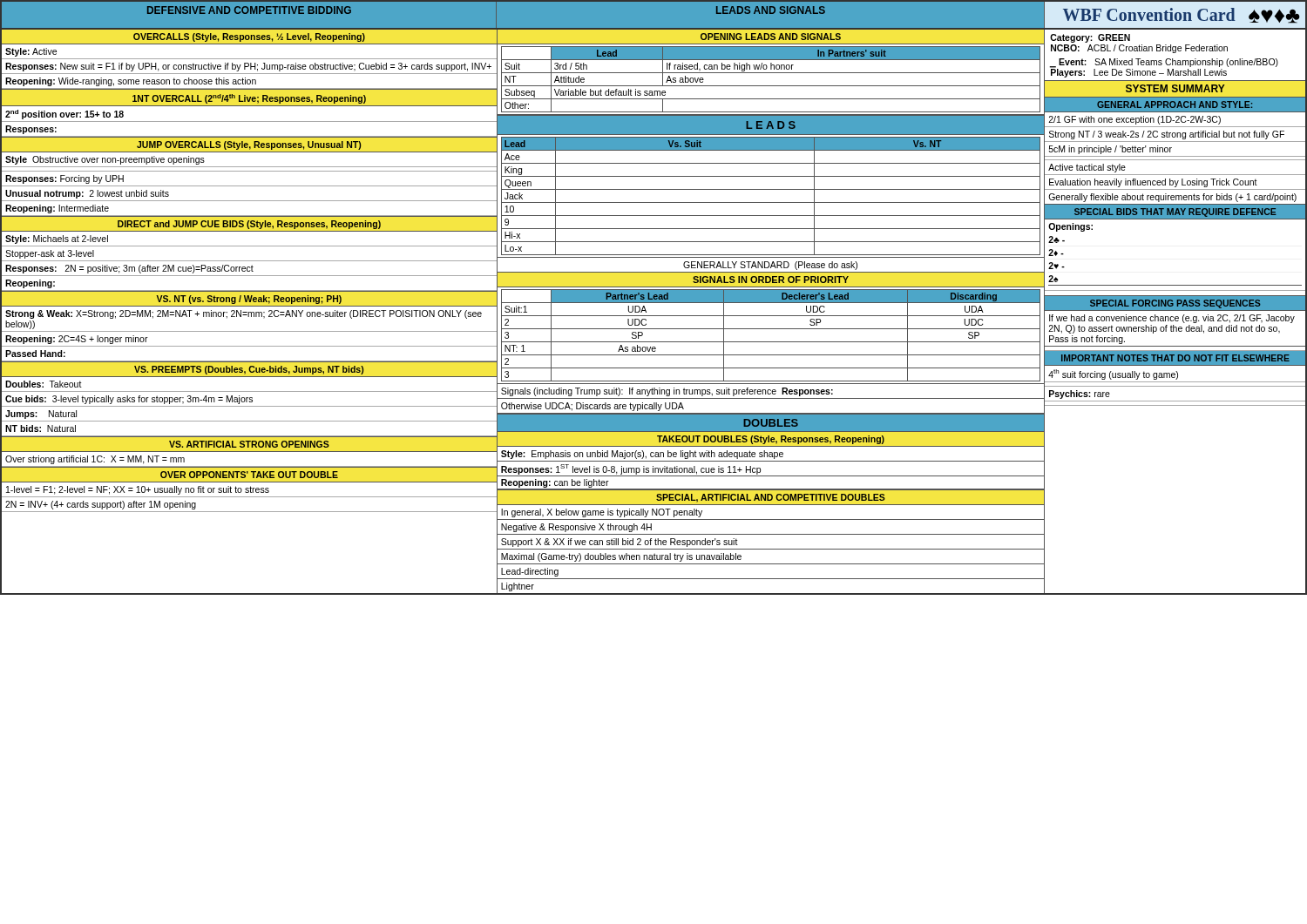This screenshot has height=924, width=1307.
Task: Point to the region starting "Generally flexible about requirements for bids (+"
Action: pos(1173,197)
